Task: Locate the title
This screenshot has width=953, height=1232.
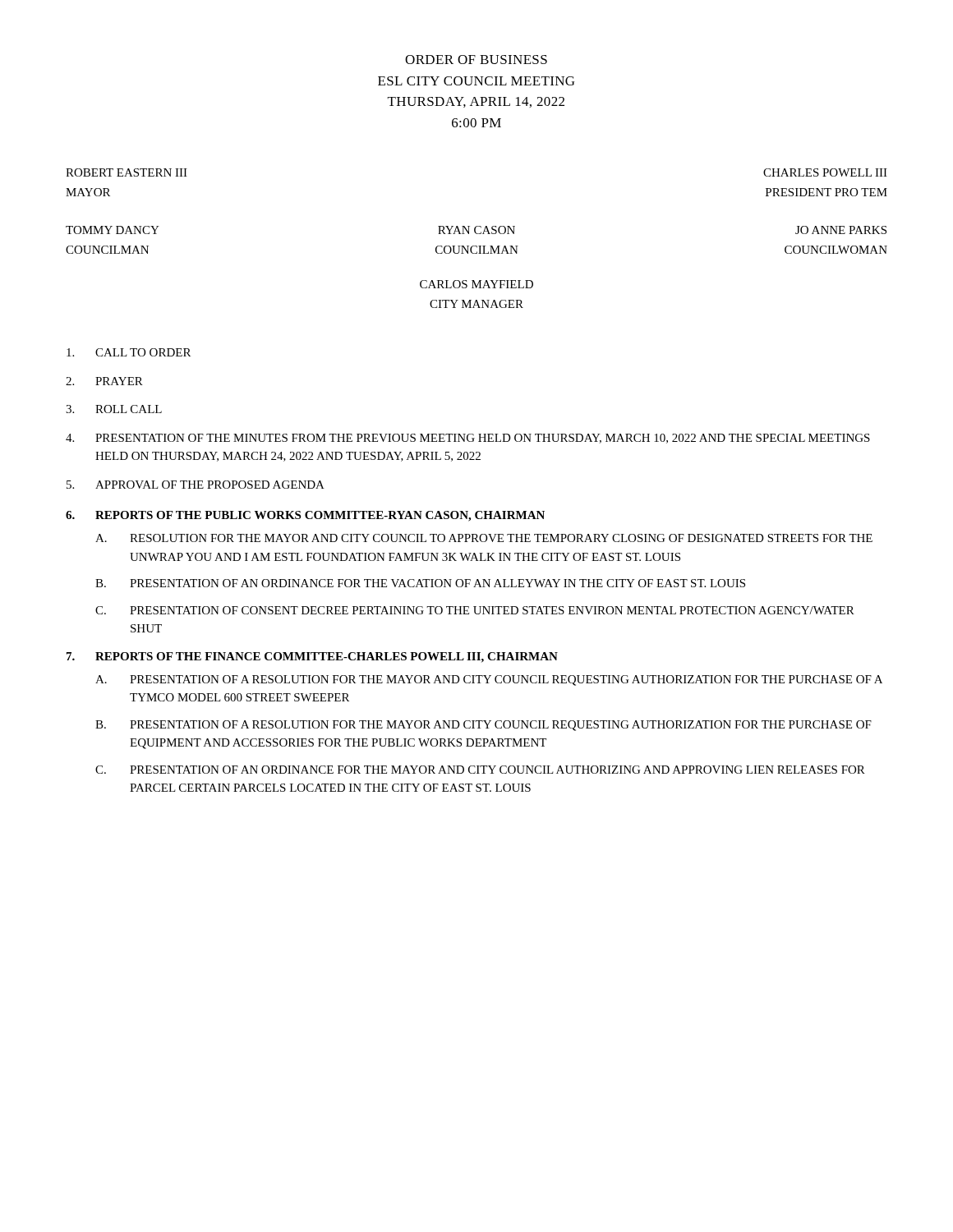Action: point(476,91)
